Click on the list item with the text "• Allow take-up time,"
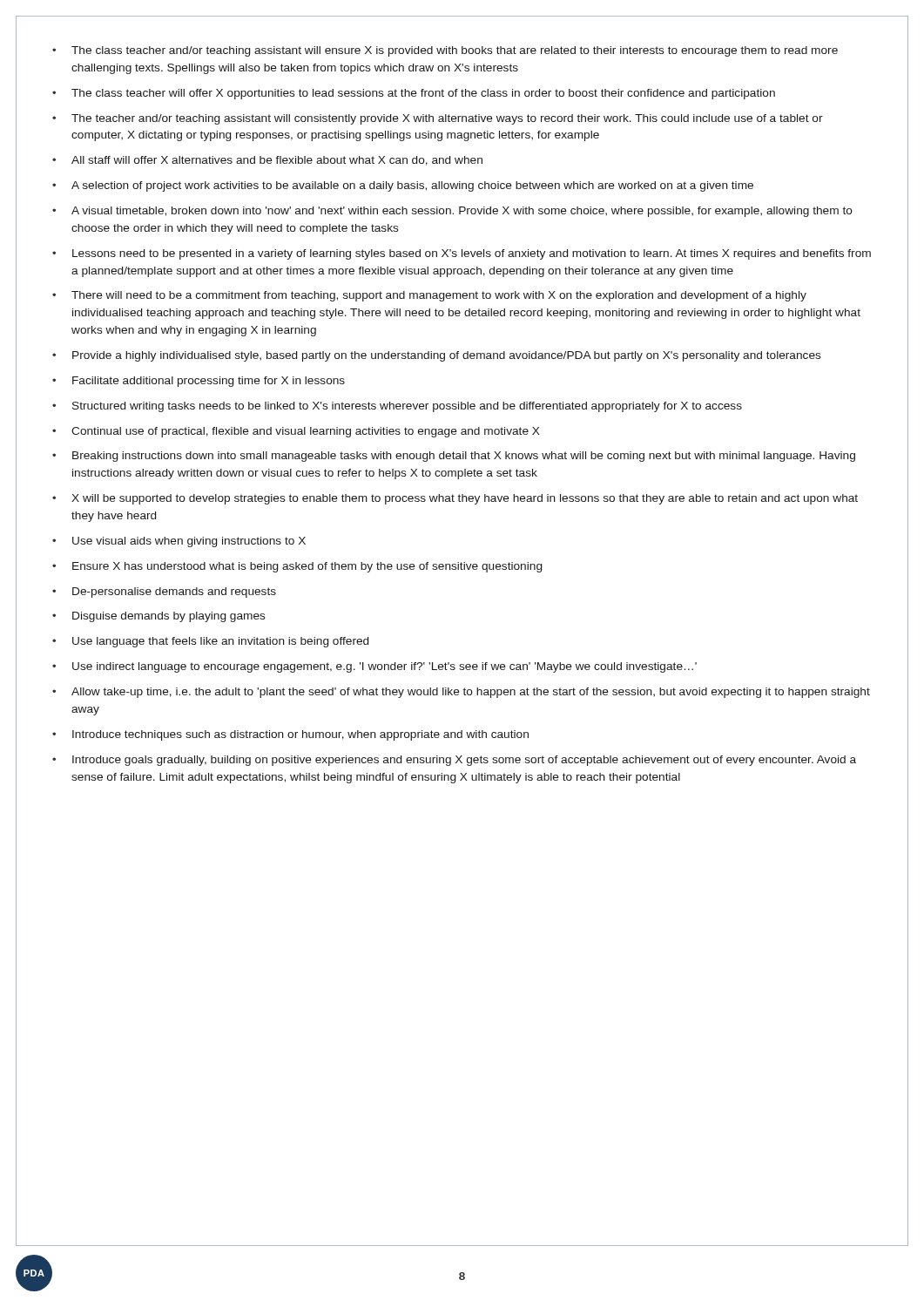The width and height of the screenshot is (924, 1307). click(x=462, y=700)
